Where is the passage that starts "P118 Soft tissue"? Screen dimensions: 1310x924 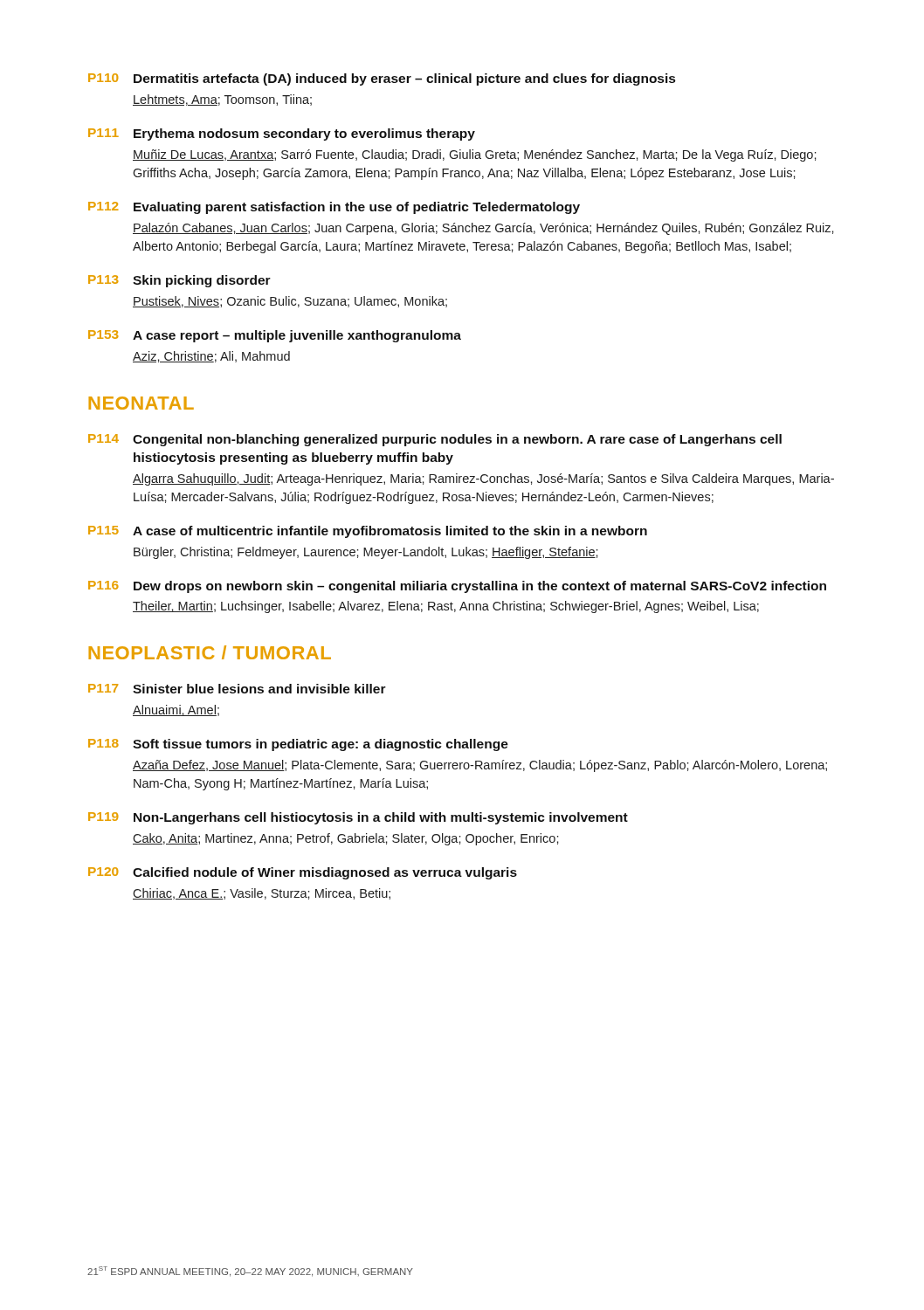click(x=462, y=765)
